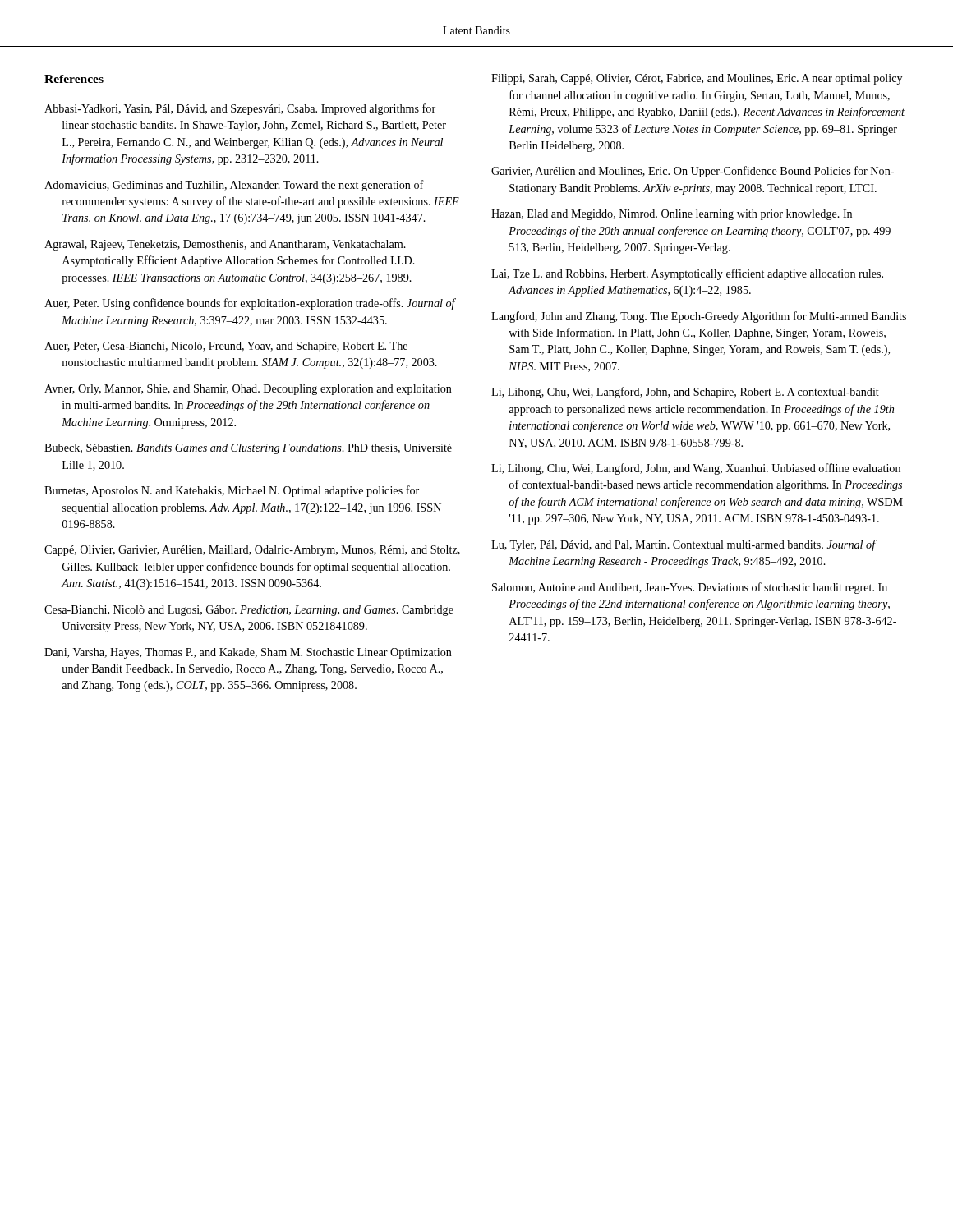
Task: Locate the list item containing "Lai, Tze L. and"
Action: point(688,282)
